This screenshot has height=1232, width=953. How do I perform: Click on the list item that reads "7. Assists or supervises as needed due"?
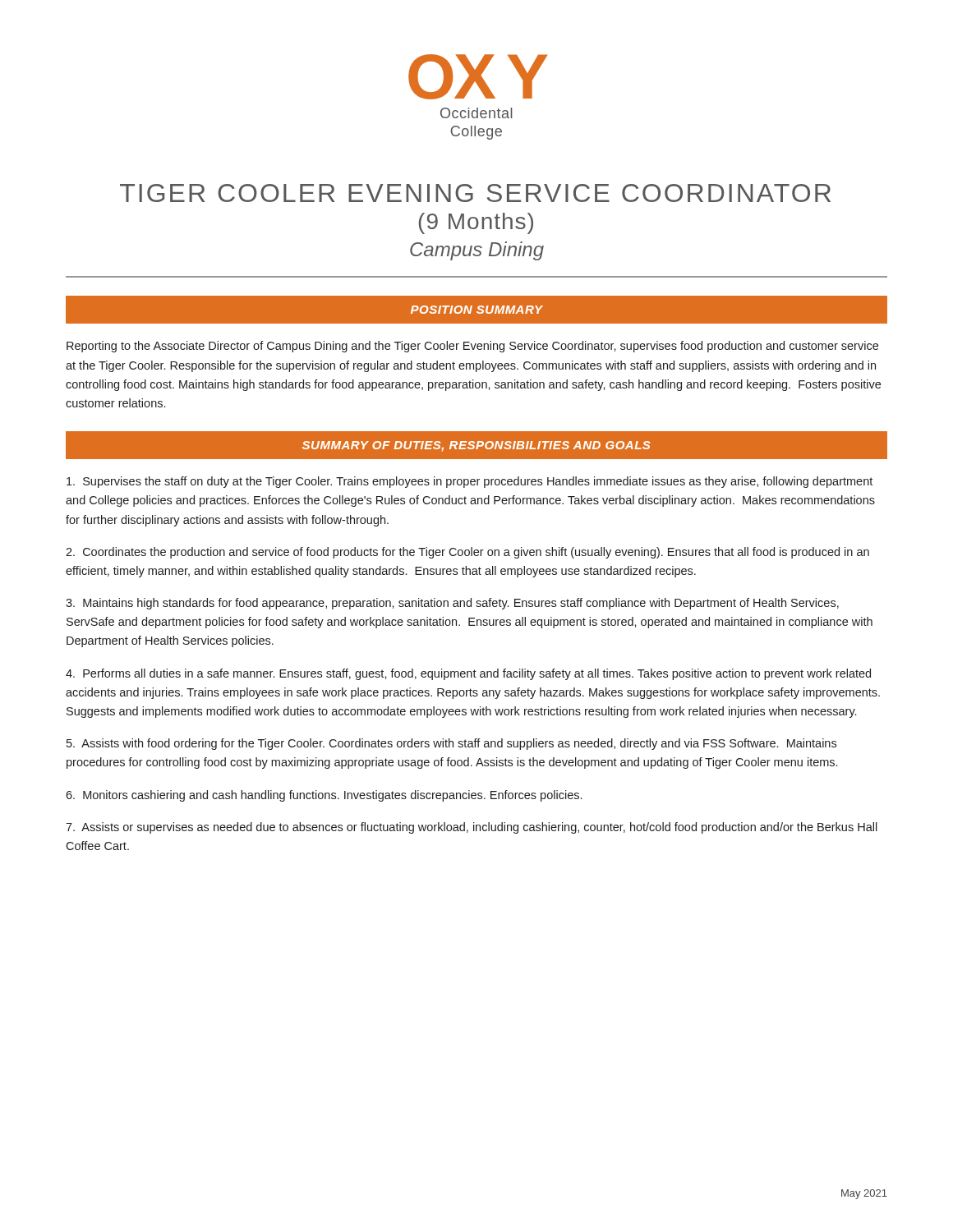click(472, 836)
